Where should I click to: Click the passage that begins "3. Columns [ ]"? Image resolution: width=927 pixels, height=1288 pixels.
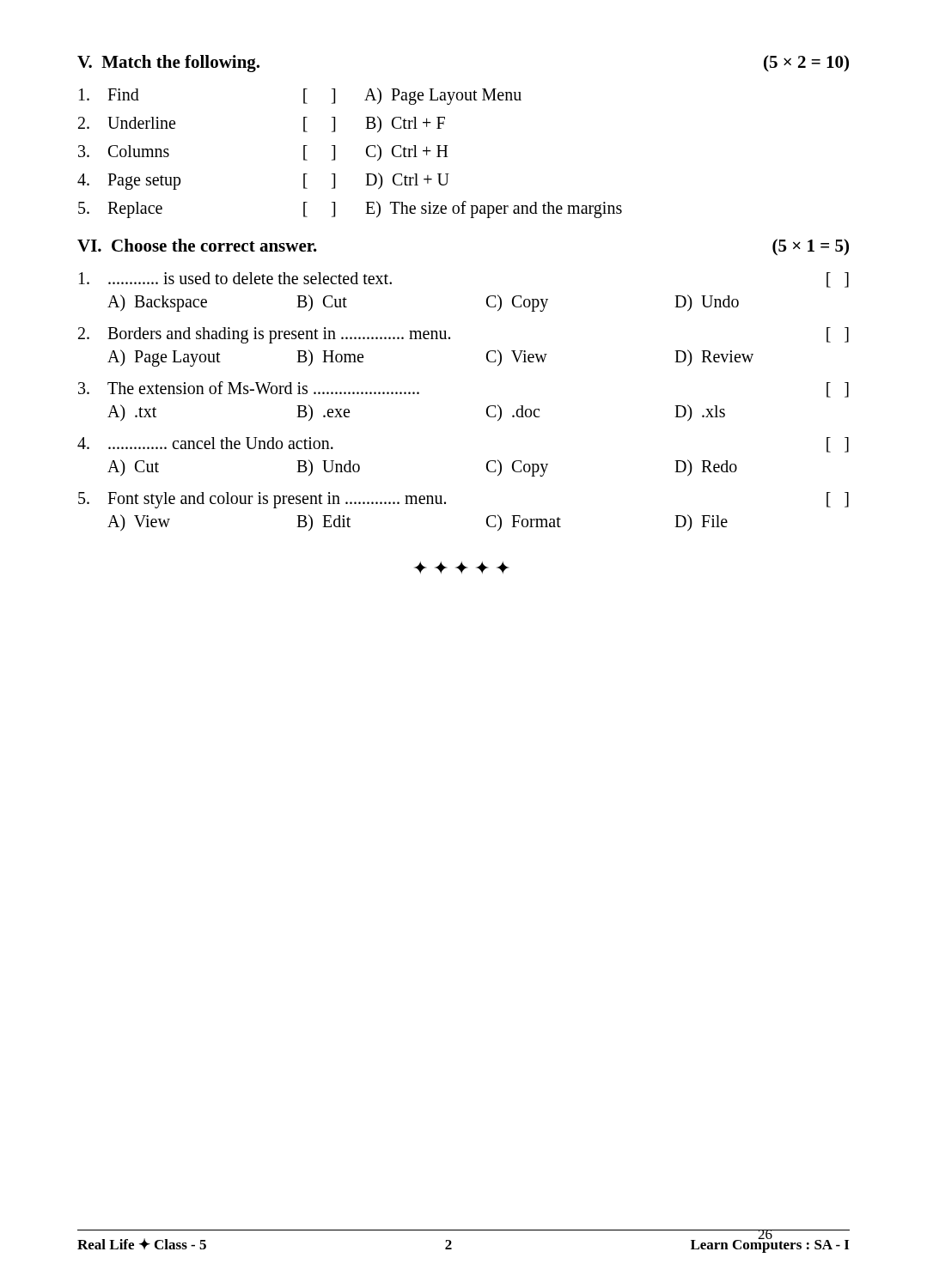(x=389, y=152)
